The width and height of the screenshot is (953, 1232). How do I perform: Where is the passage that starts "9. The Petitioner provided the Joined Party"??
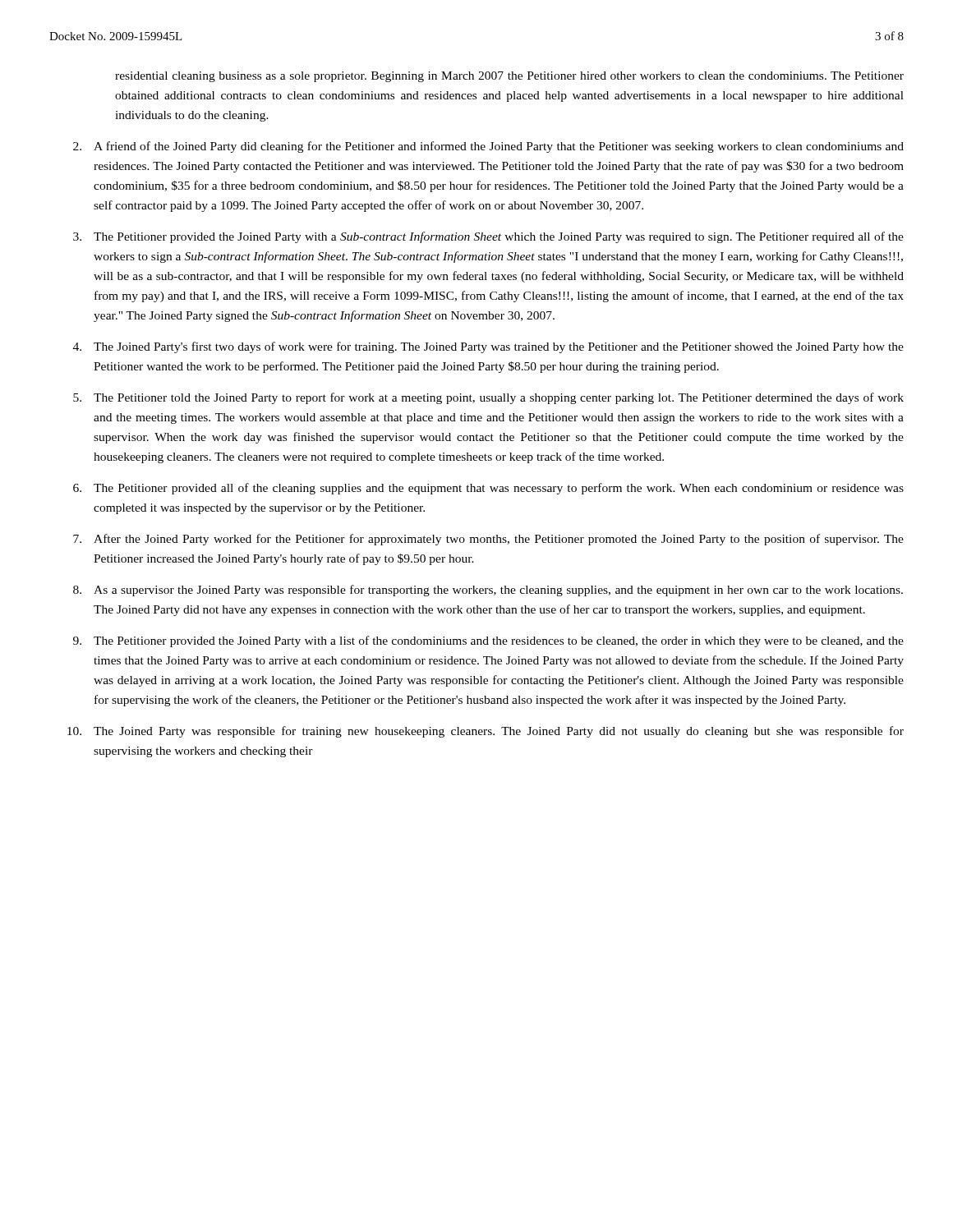[476, 671]
